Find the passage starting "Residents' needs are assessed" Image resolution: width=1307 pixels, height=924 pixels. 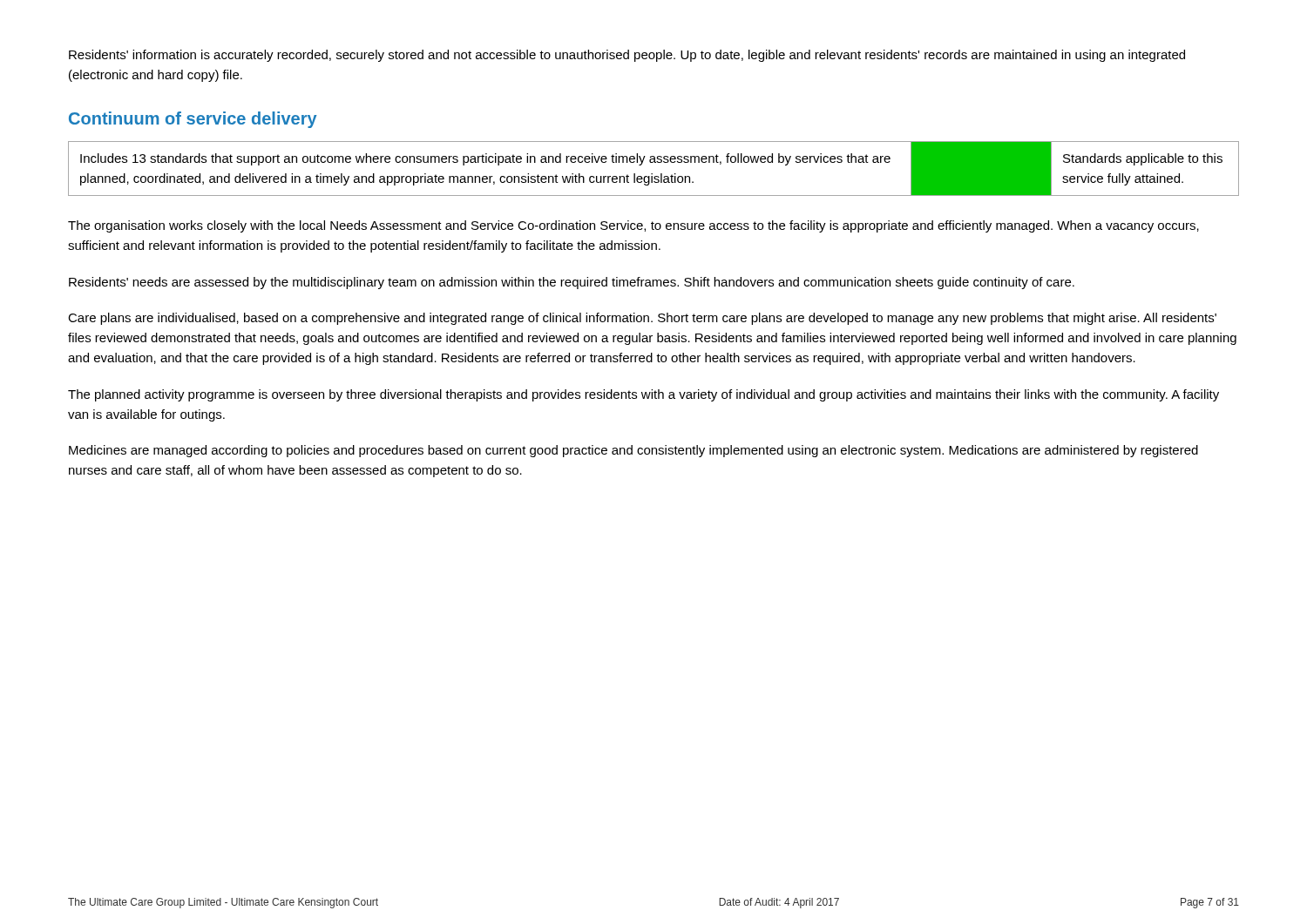(x=572, y=281)
